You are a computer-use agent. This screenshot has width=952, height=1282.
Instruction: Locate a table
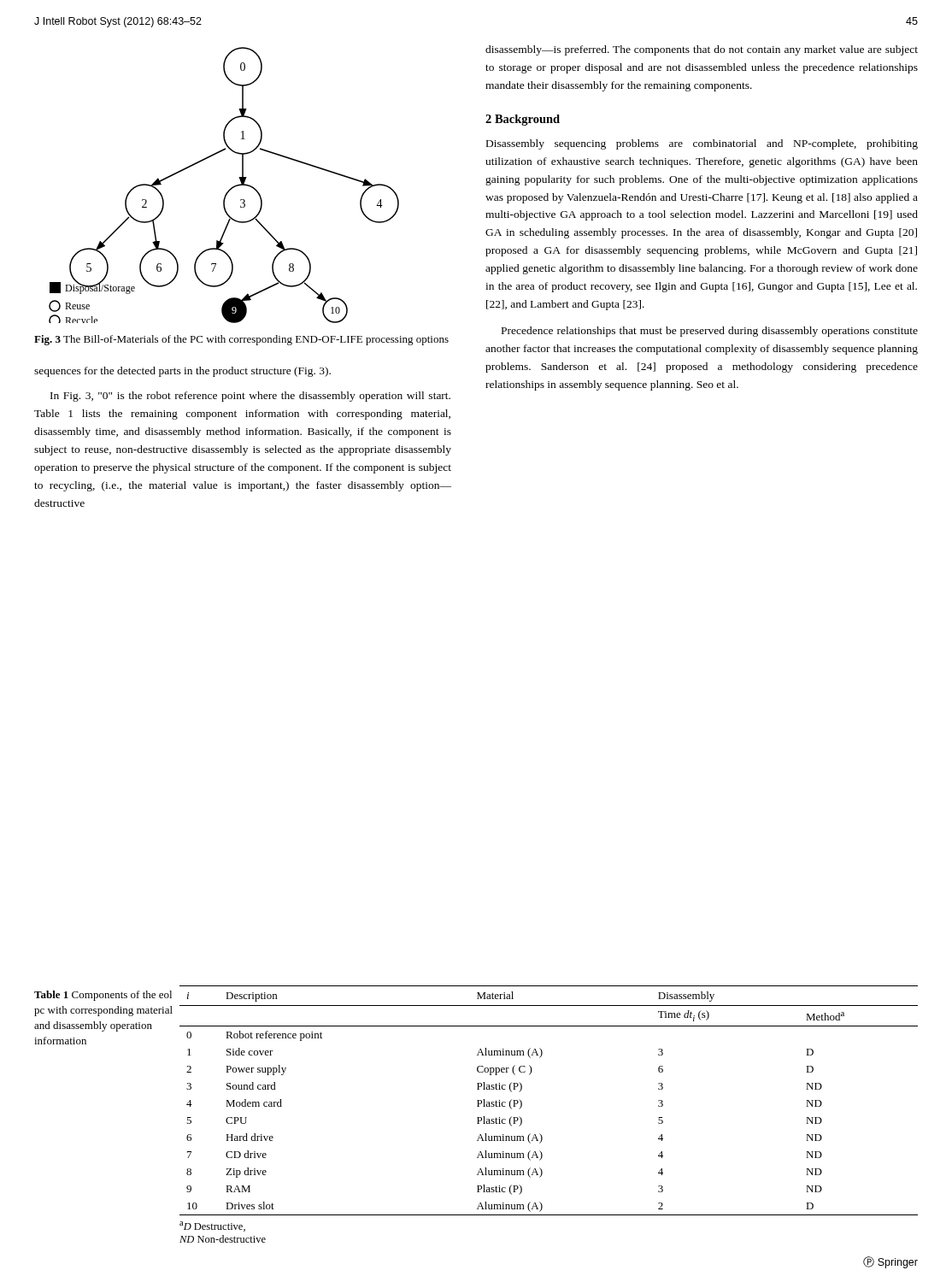coord(549,1116)
